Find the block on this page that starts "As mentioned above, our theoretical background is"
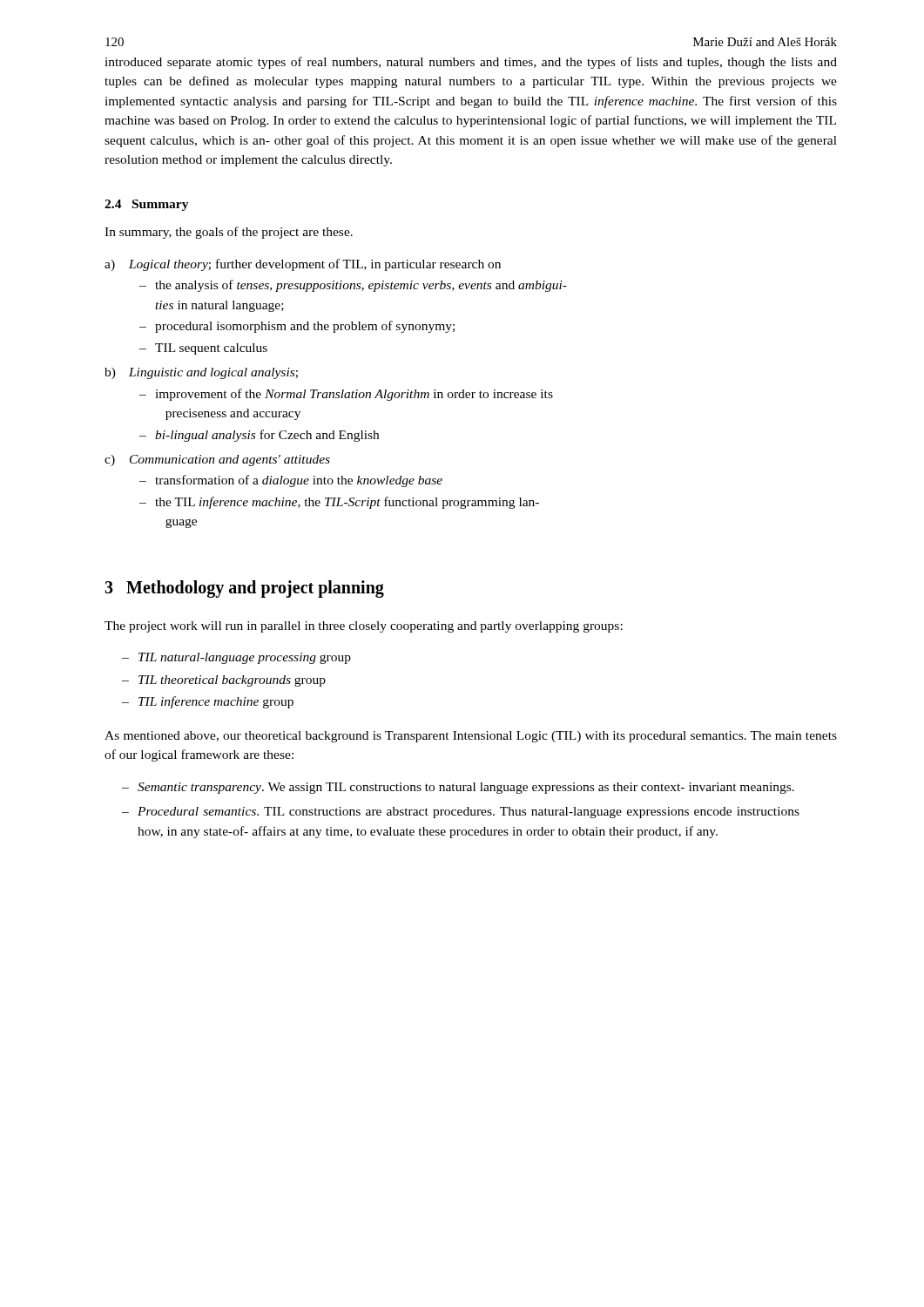Screen dimensions: 1307x924 click(x=471, y=745)
